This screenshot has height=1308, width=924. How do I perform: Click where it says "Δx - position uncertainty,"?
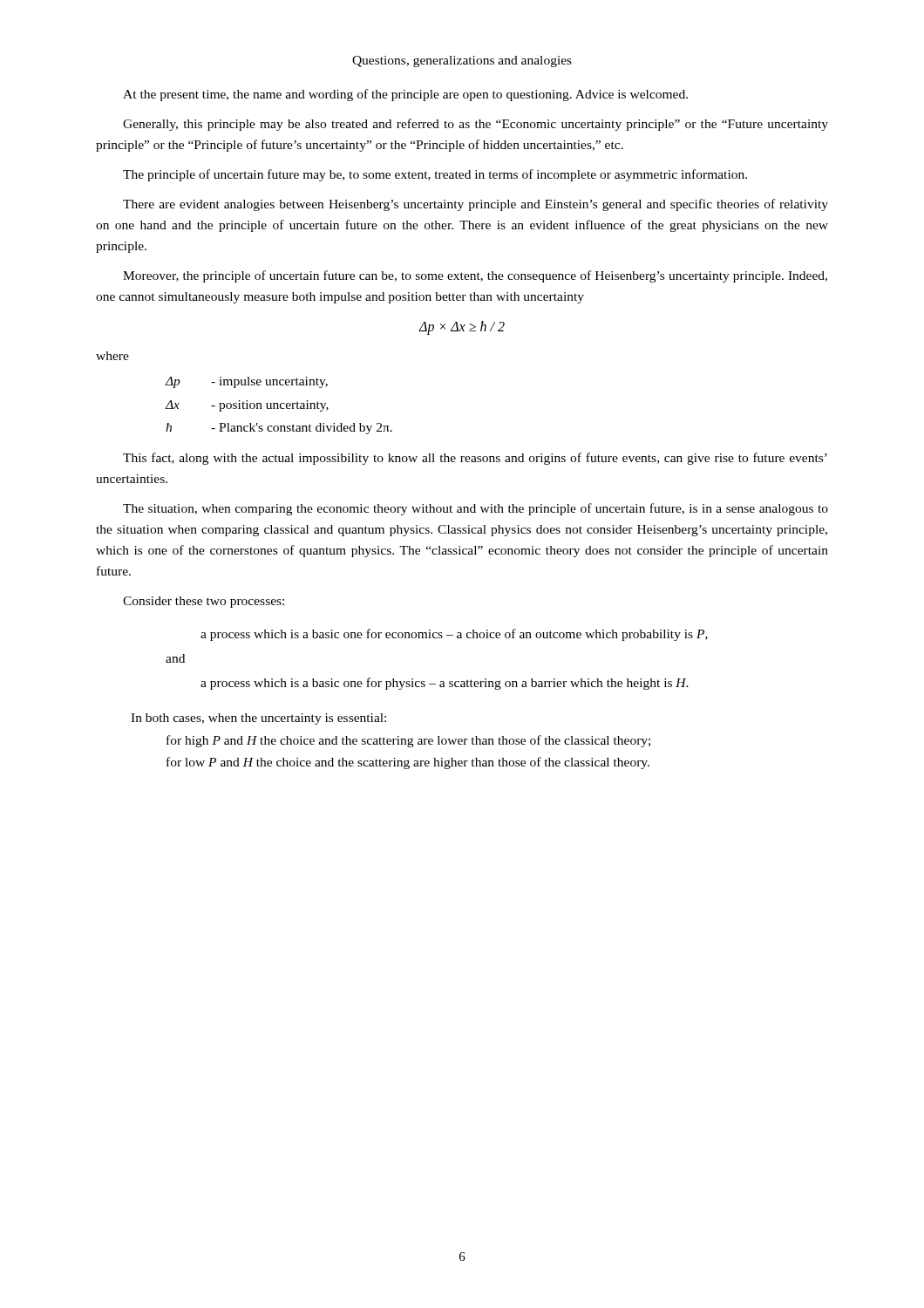tap(247, 404)
